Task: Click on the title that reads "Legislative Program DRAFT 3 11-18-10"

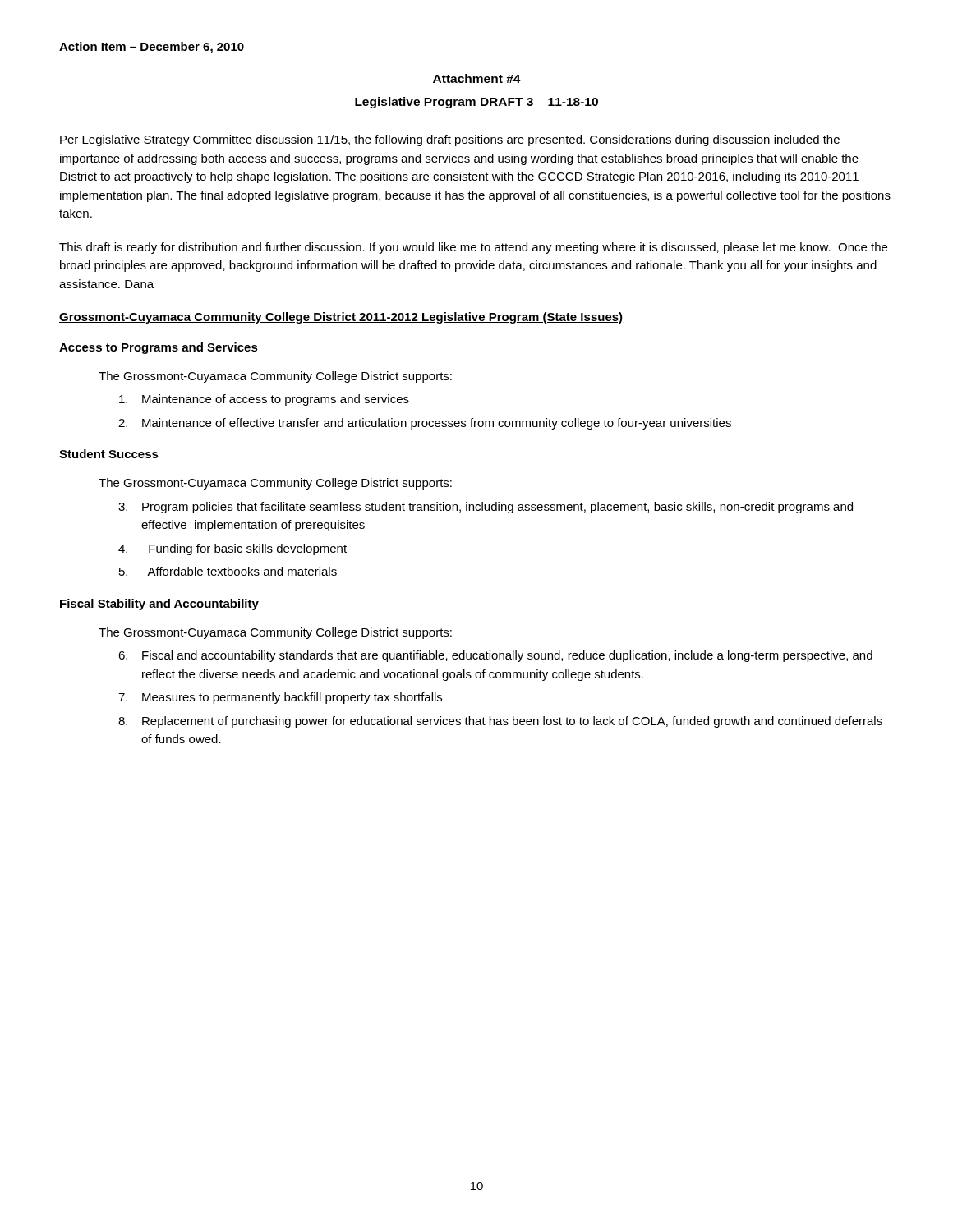Action: pos(476,101)
